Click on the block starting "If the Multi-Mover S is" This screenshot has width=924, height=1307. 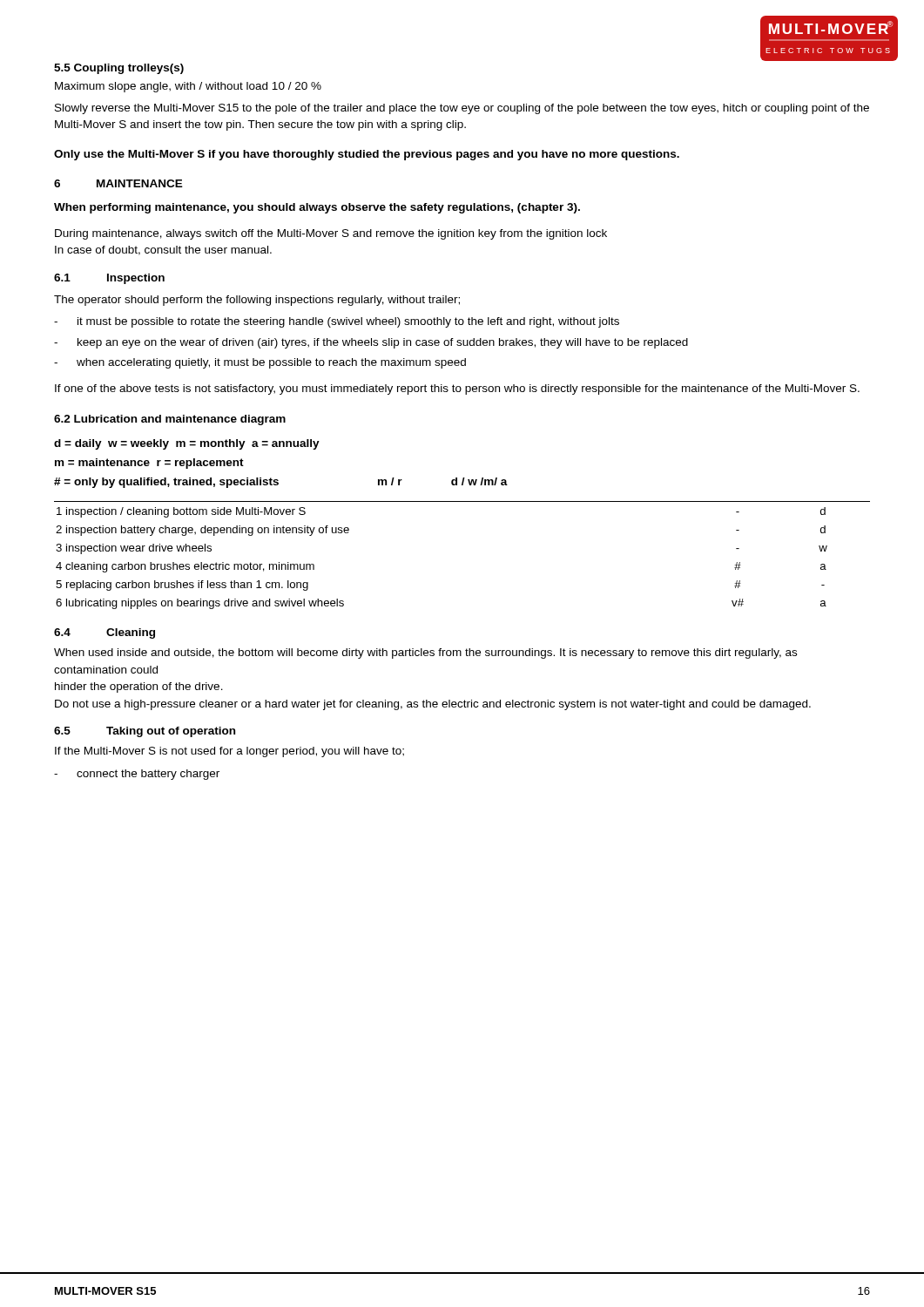[x=229, y=751]
